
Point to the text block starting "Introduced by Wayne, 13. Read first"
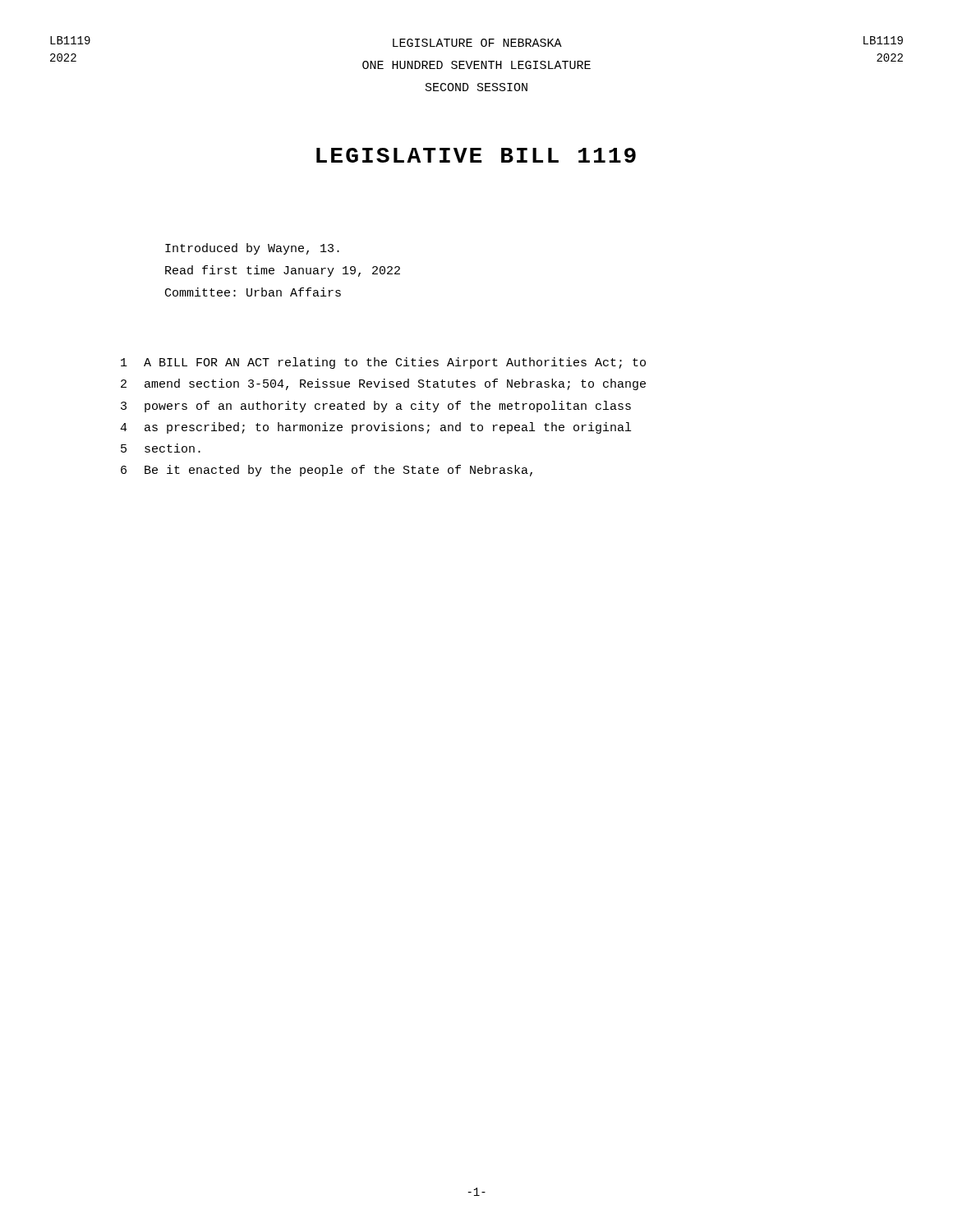click(x=283, y=271)
